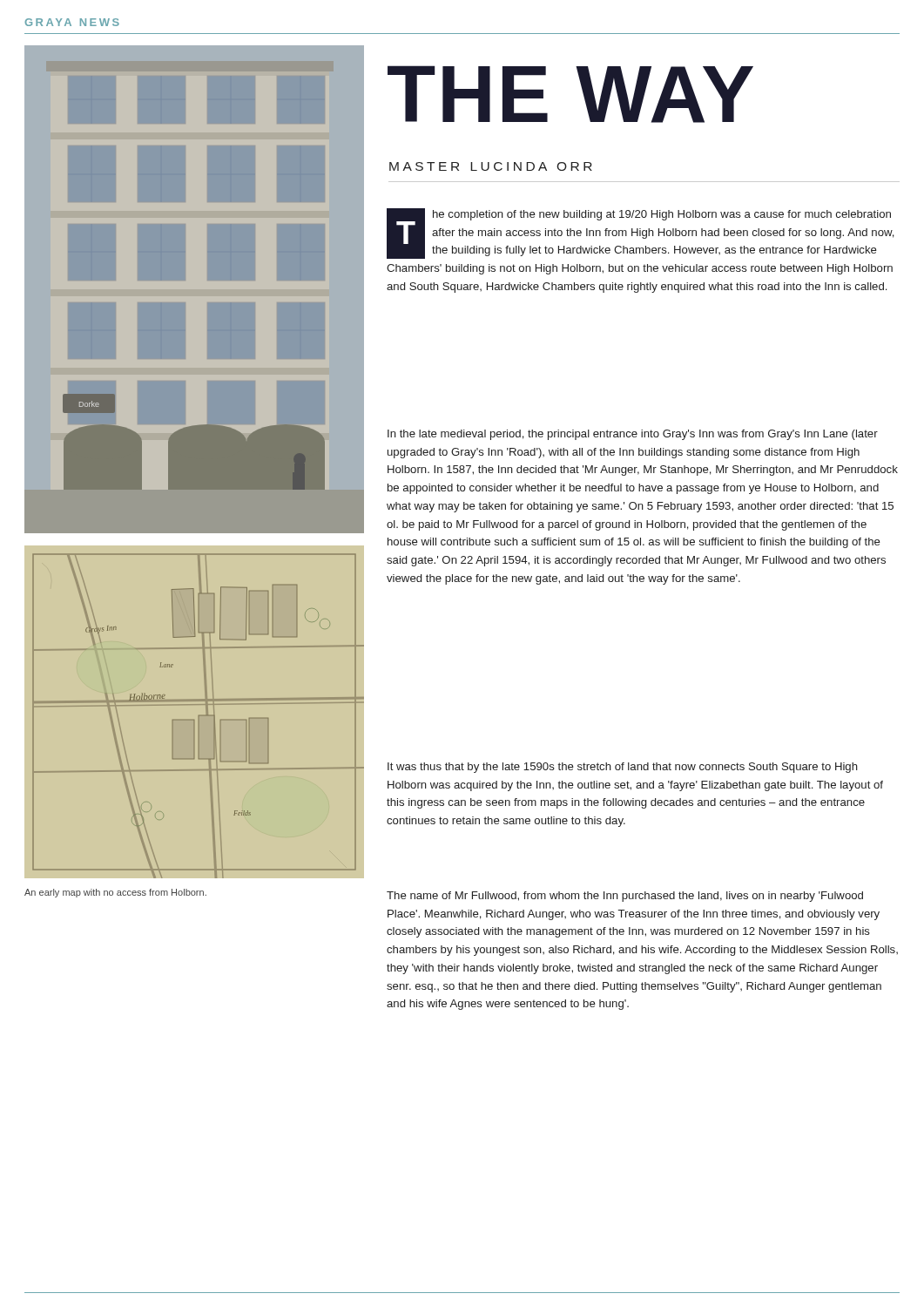This screenshot has width=924, height=1307.
Task: Navigate to the text starting "MASTER LUCINDA ORR"
Action: pos(644,170)
